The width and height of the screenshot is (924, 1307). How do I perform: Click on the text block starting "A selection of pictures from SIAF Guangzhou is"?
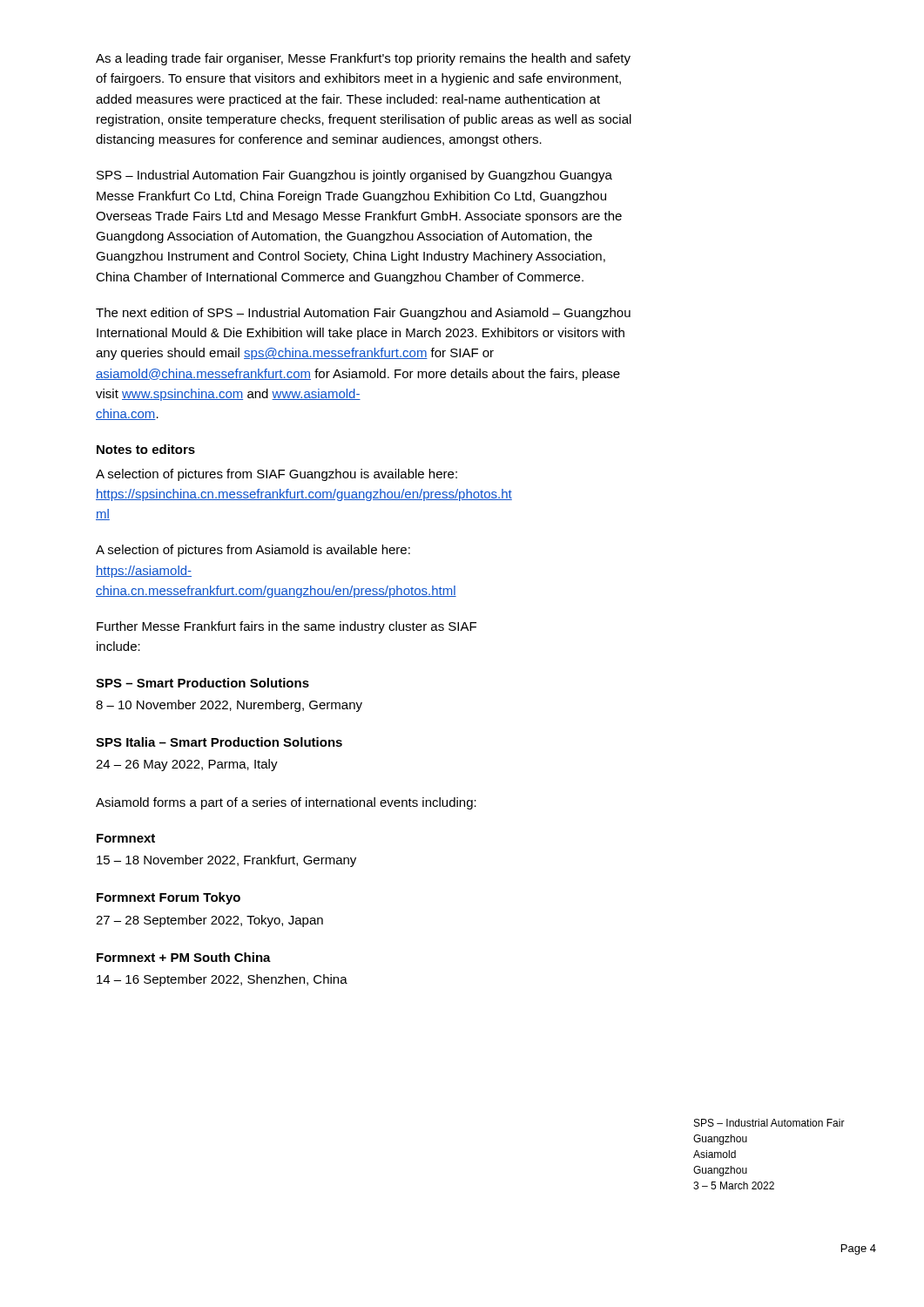[x=366, y=493]
